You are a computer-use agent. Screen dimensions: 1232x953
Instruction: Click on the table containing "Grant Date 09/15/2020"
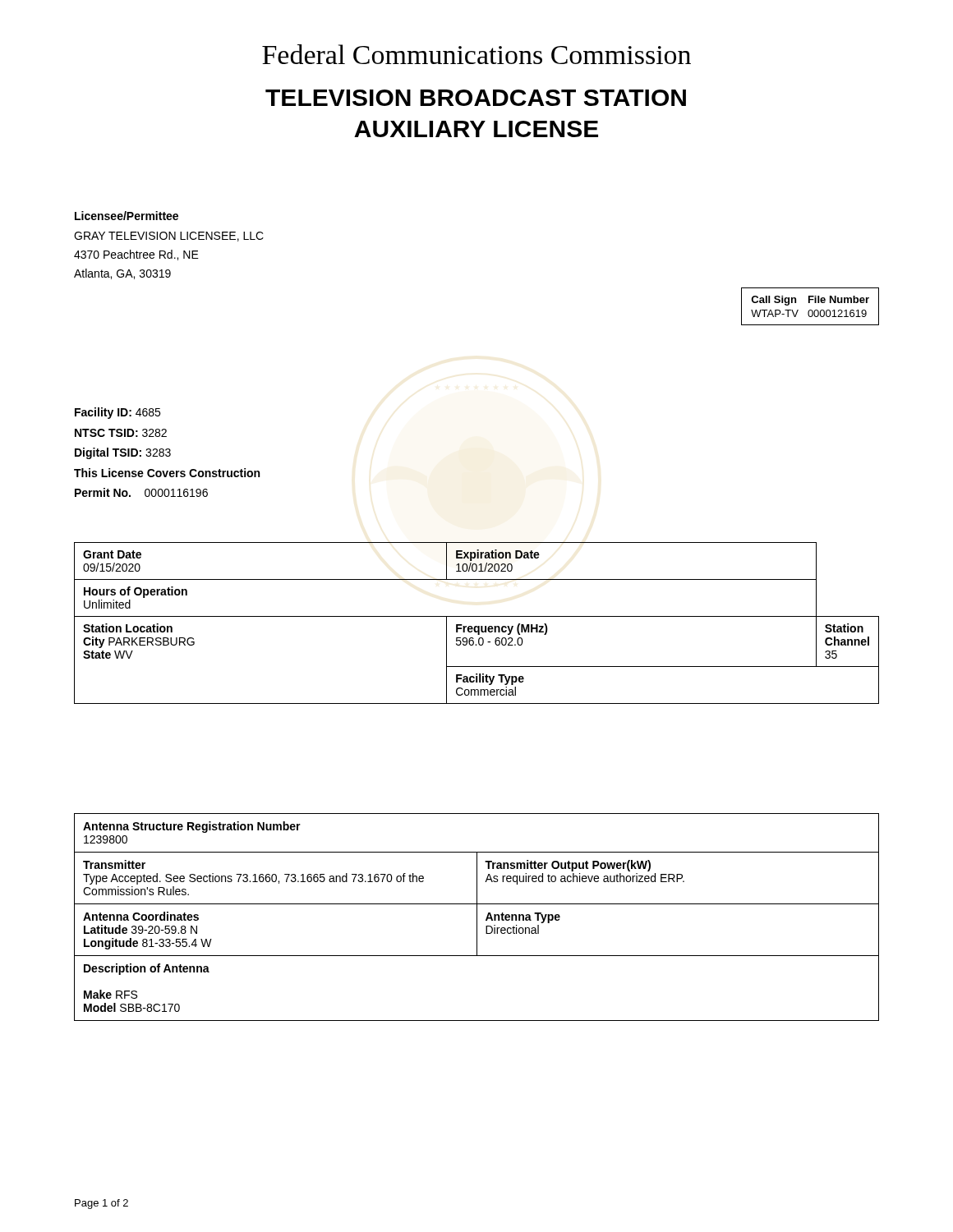[x=261, y=561]
